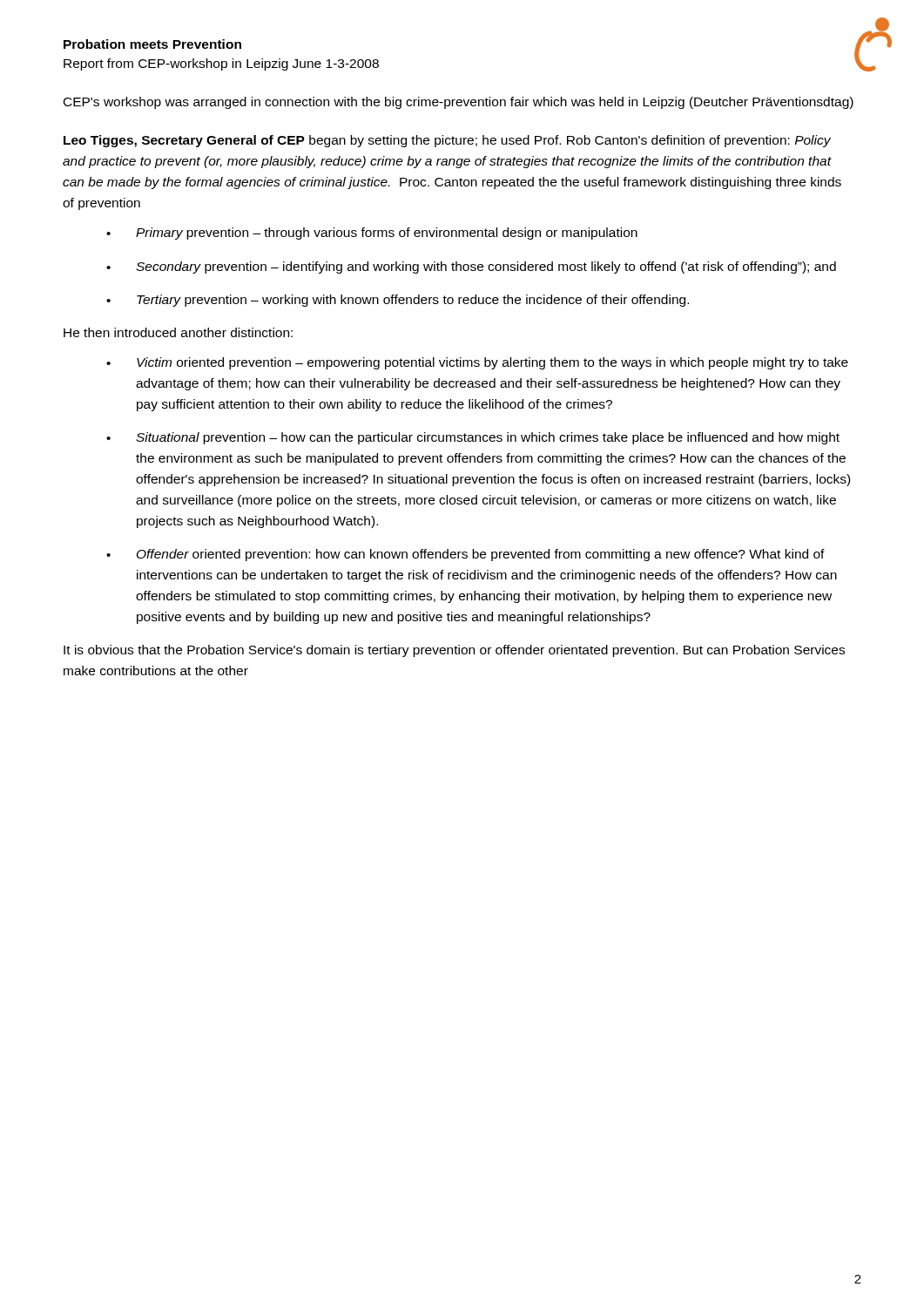Locate the block of text that opens with "• Tertiary prevention – working"
The width and height of the screenshot is (924, 1307).
tap(471, 300)
